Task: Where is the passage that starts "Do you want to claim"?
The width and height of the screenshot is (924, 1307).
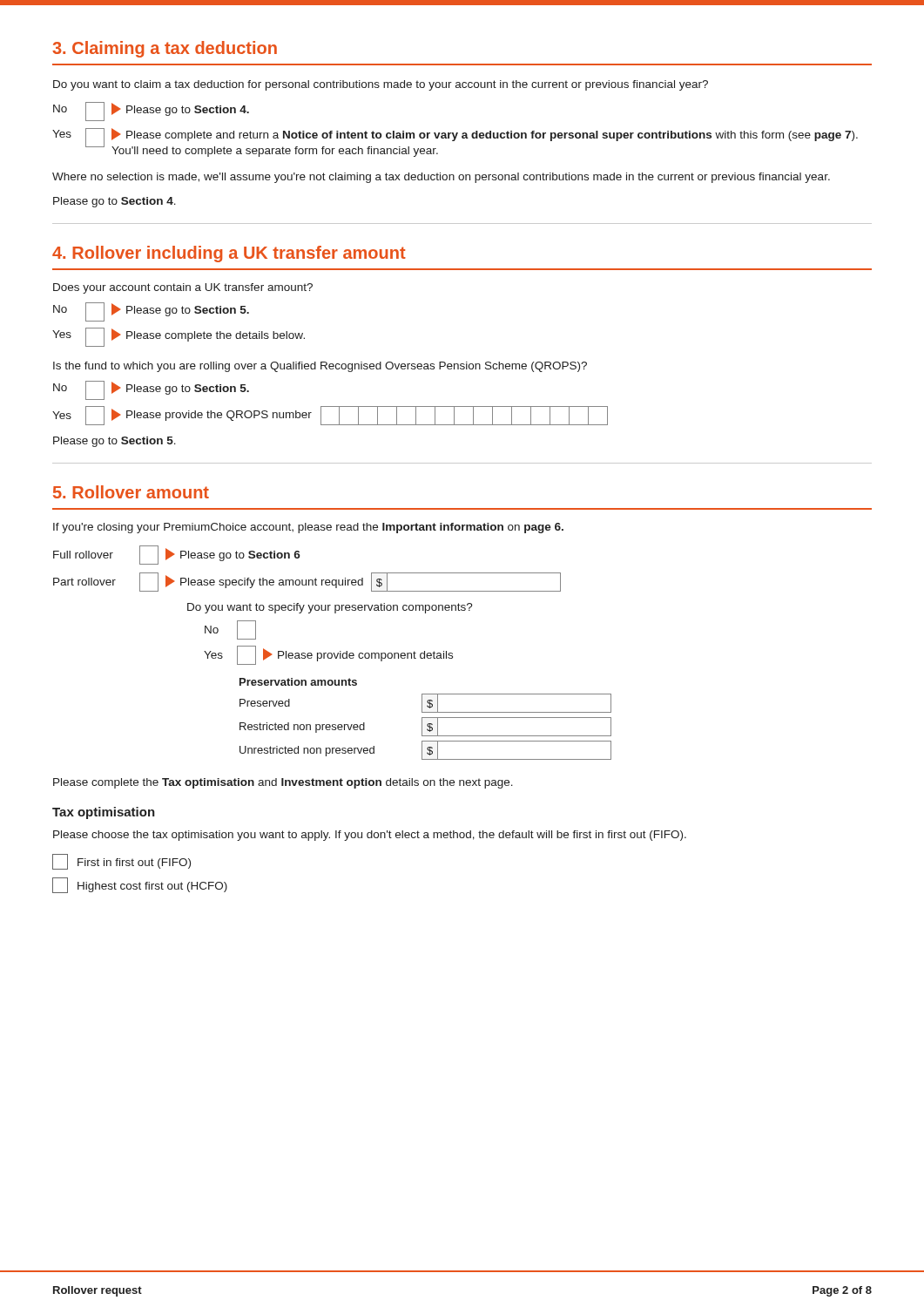Action: pyautogui.click(x=380, y=84)
